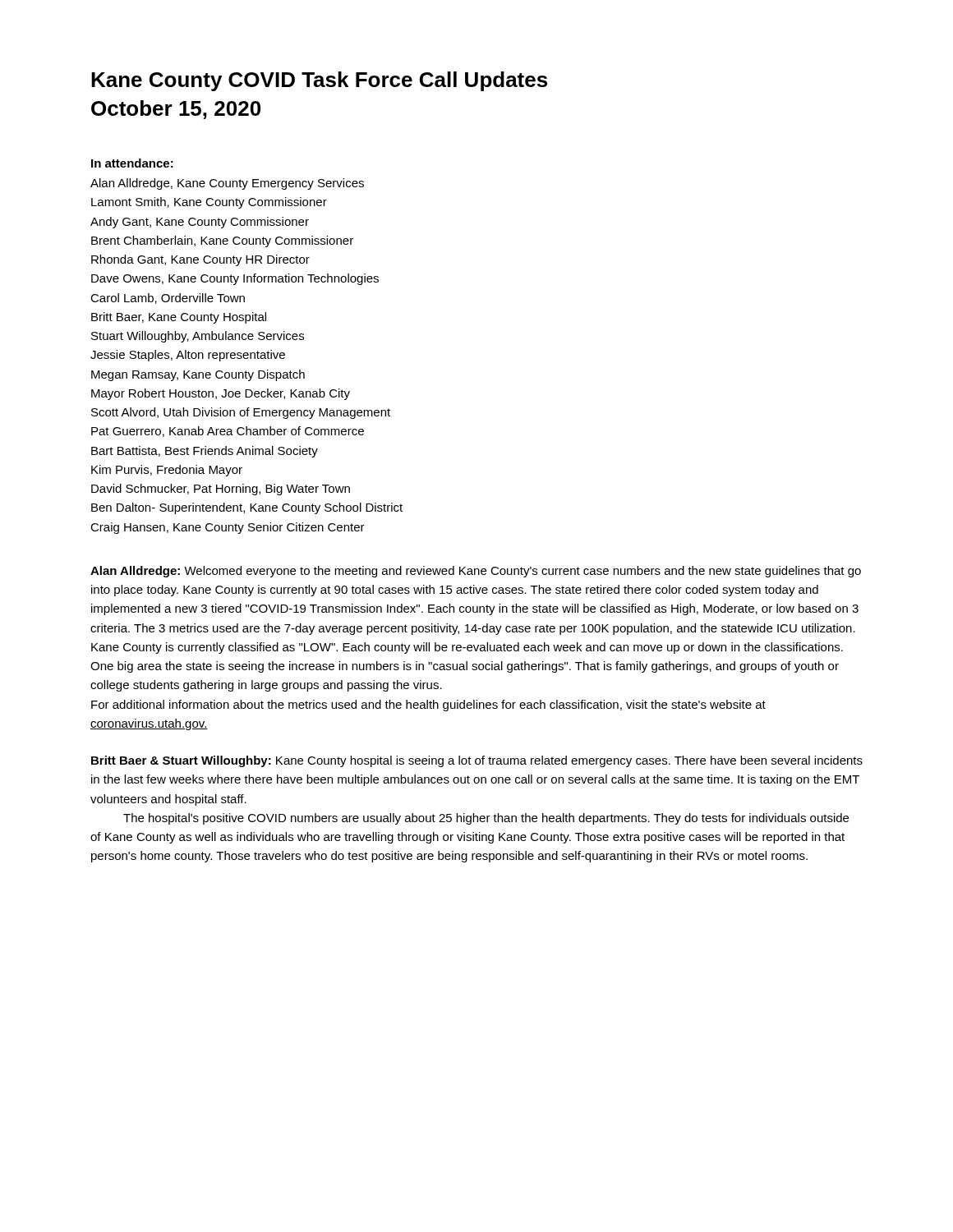Navigate to the region starting "Pat Guerrero, Kanab Area Chamber"
Screen dimensions: 1232x953
click(x=227, y=431)
